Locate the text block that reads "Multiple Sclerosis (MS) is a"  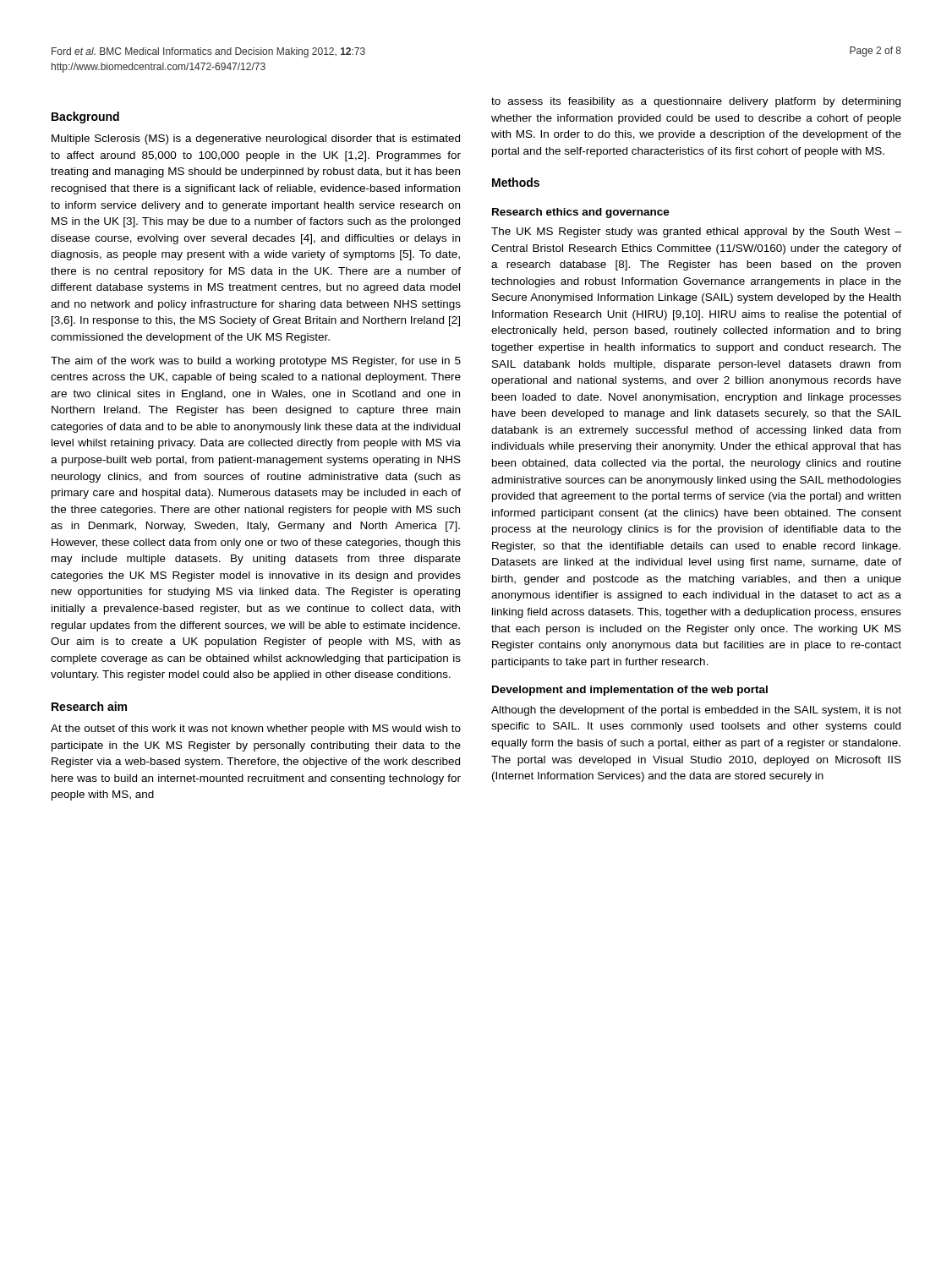coord(256,407)
